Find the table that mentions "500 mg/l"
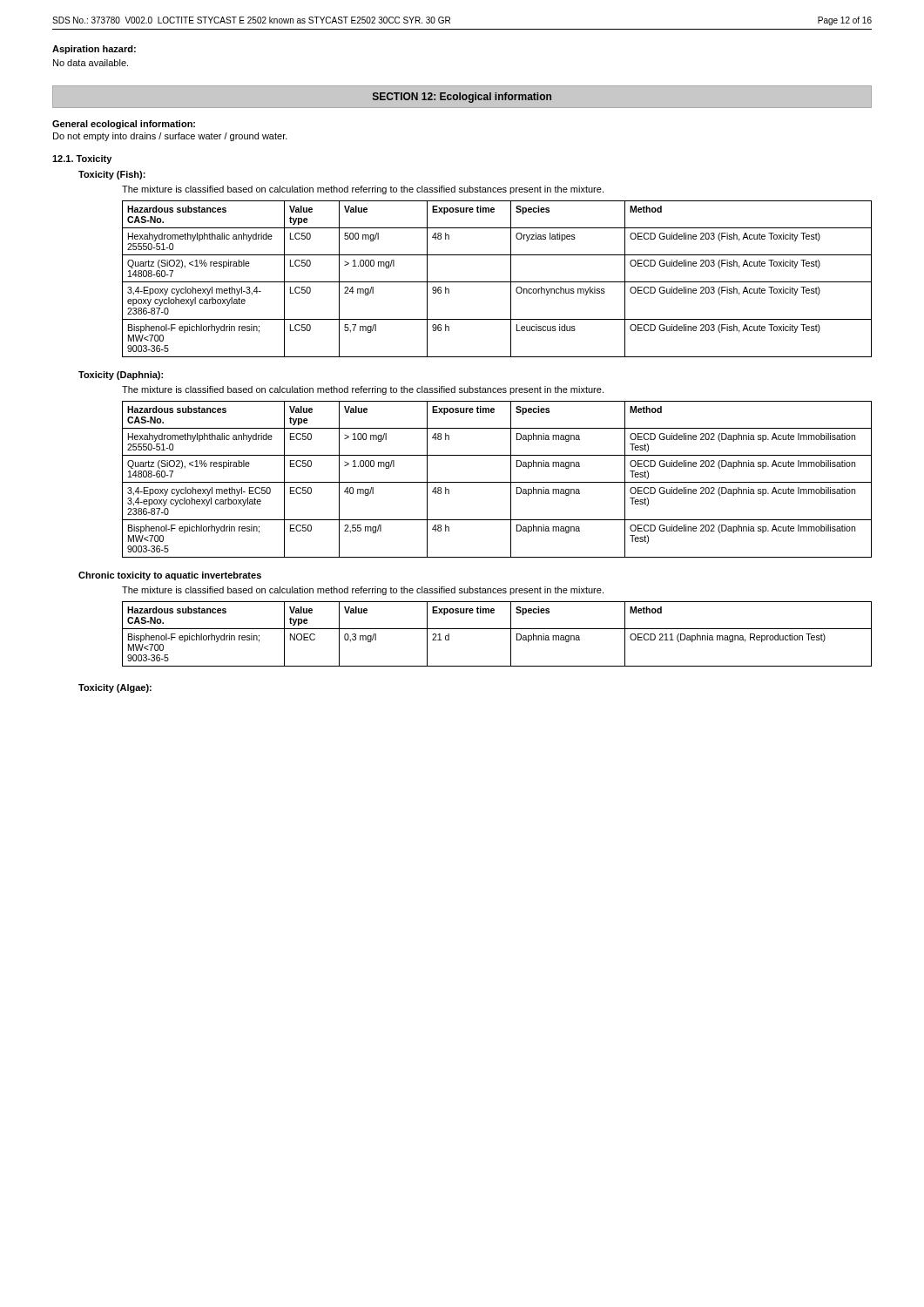924x1307 pixels. pos(497,279)
